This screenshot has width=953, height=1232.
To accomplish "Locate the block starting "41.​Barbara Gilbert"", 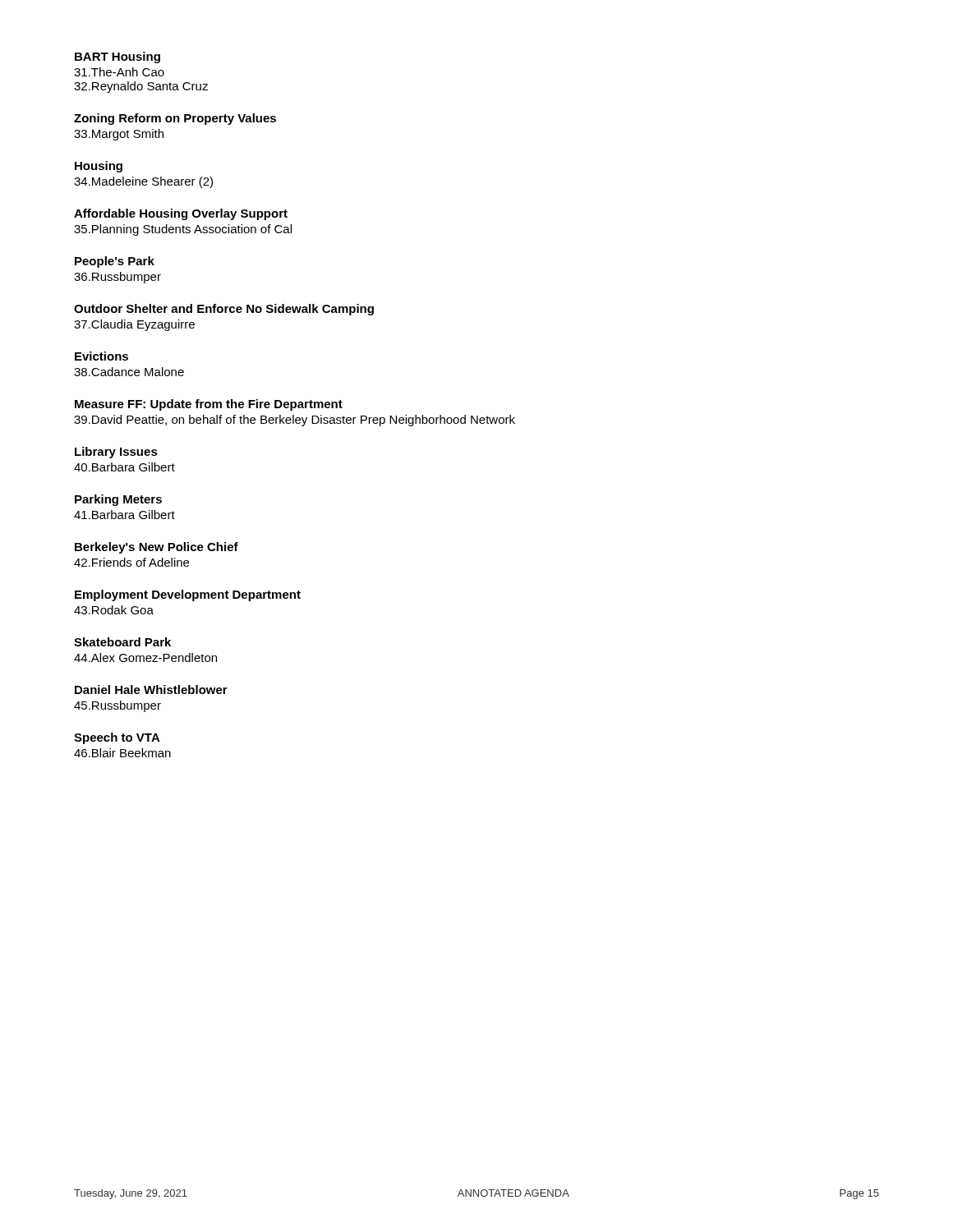I will click(124, 515).
